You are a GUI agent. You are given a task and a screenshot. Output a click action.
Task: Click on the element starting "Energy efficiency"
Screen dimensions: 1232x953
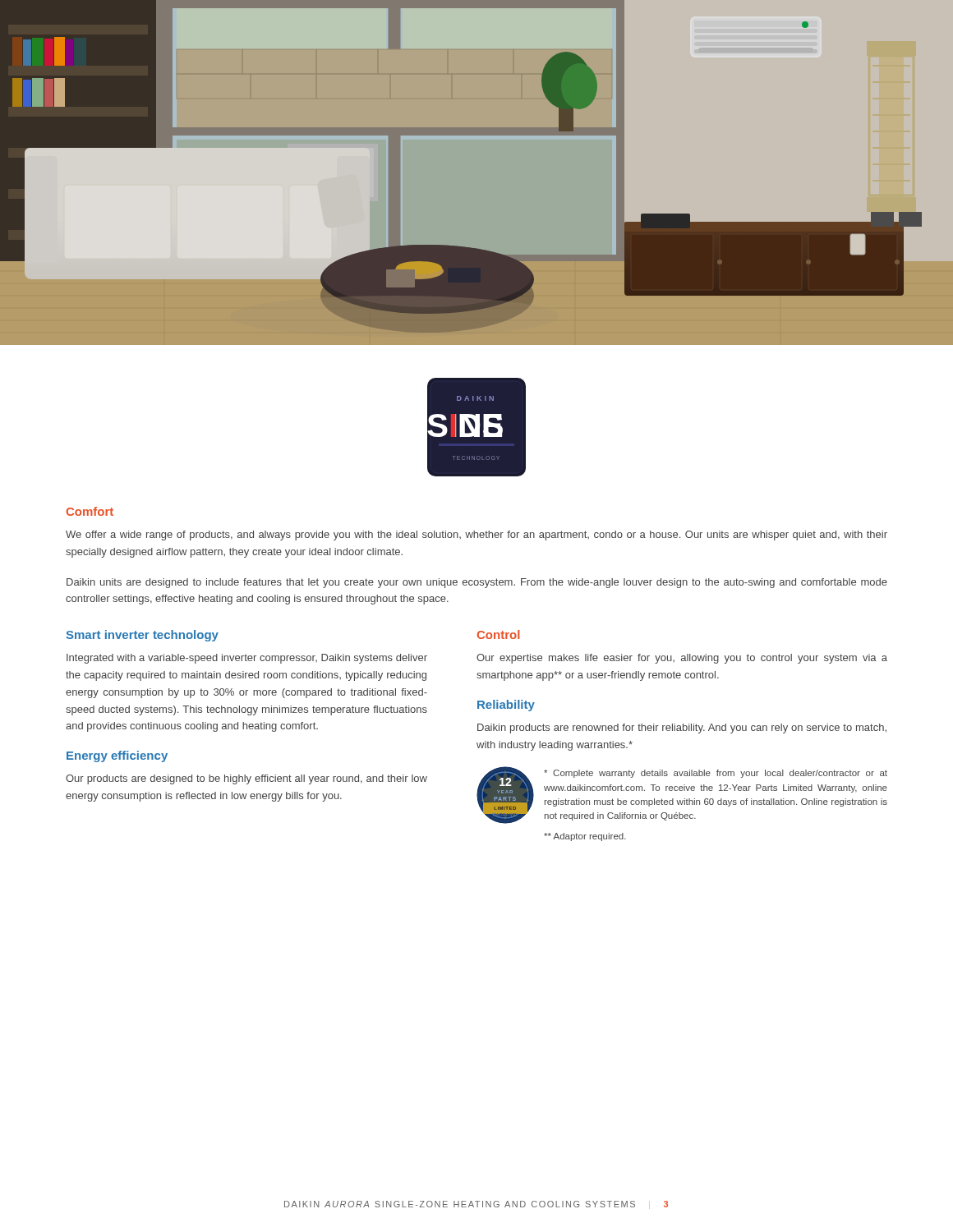(x=117, y=755)
